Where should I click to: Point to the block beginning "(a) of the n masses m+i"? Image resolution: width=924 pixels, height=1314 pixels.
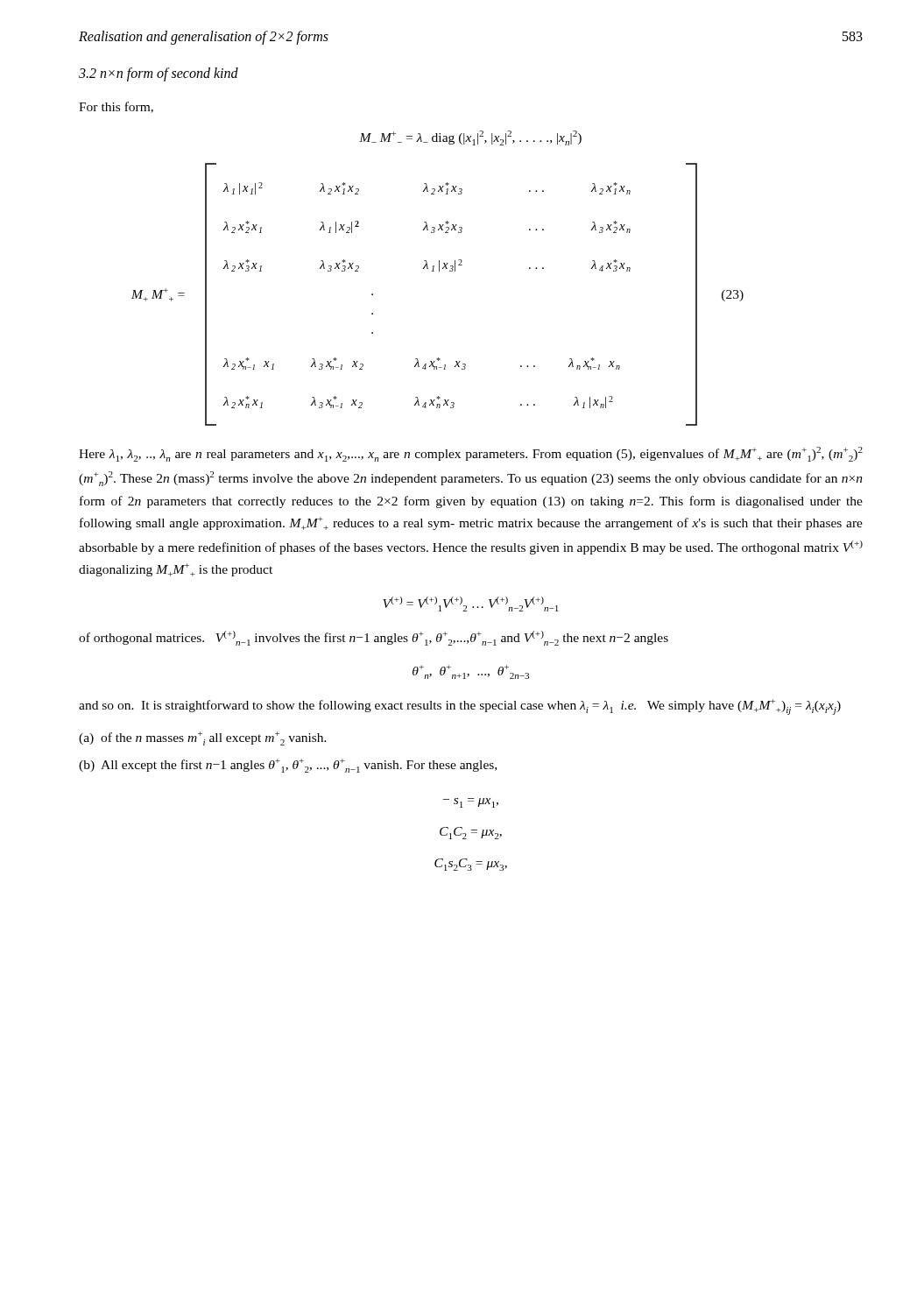click(203, 738)
